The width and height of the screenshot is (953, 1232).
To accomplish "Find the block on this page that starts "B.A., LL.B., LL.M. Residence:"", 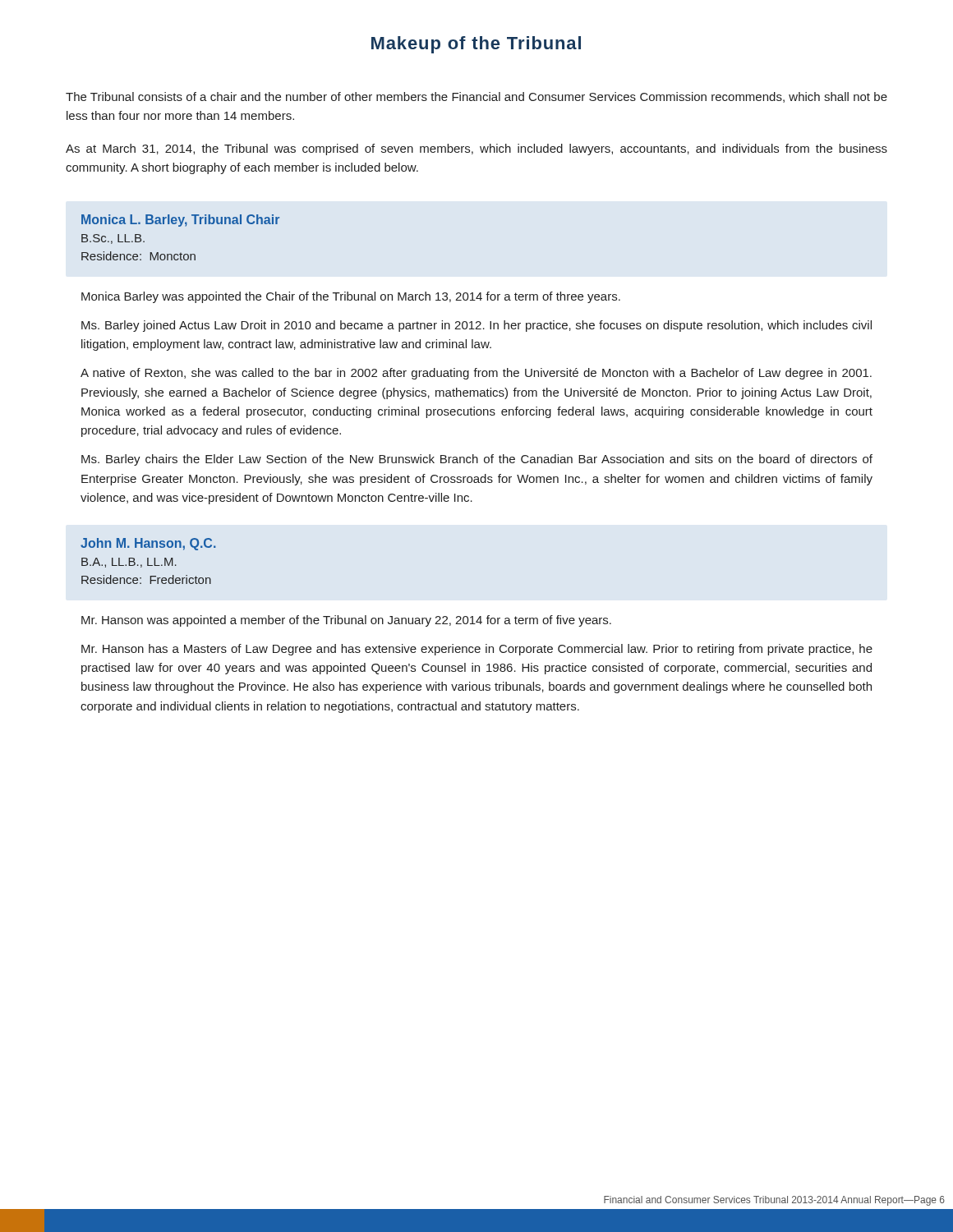I will click(x=146, y=570).
